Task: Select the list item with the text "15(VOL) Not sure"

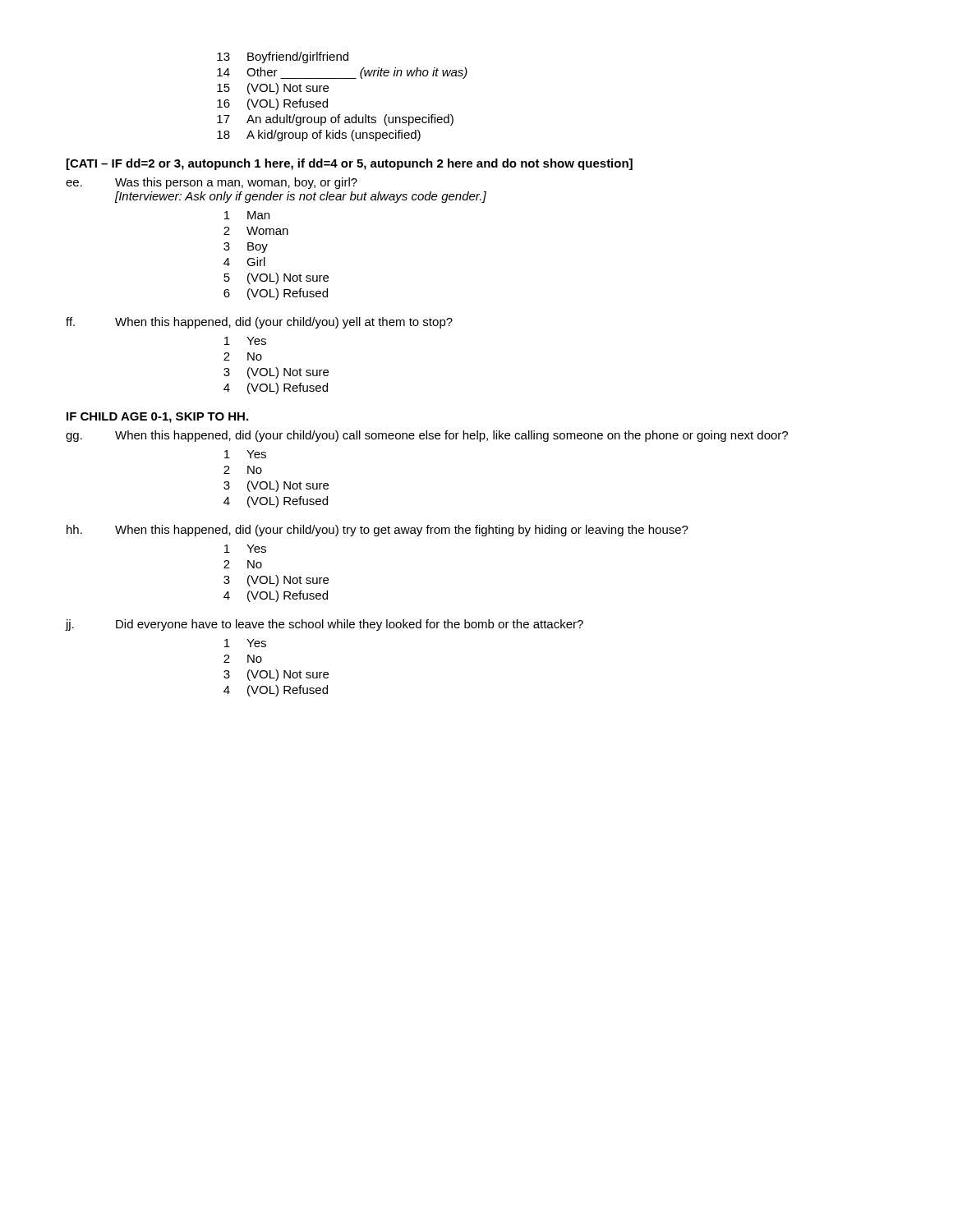Action: pos(273,89)
